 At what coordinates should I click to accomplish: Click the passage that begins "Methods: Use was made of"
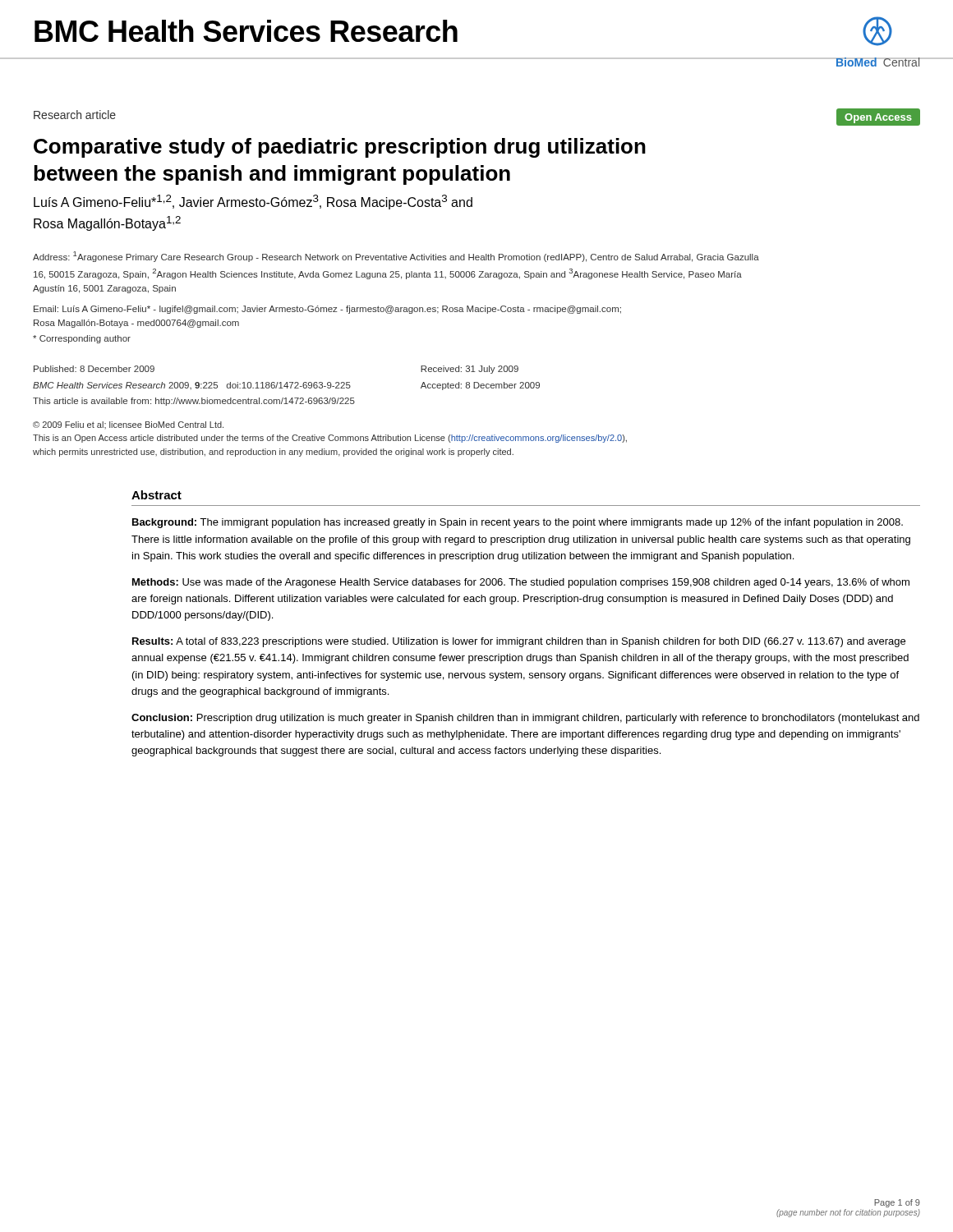(x=521, y=598)
